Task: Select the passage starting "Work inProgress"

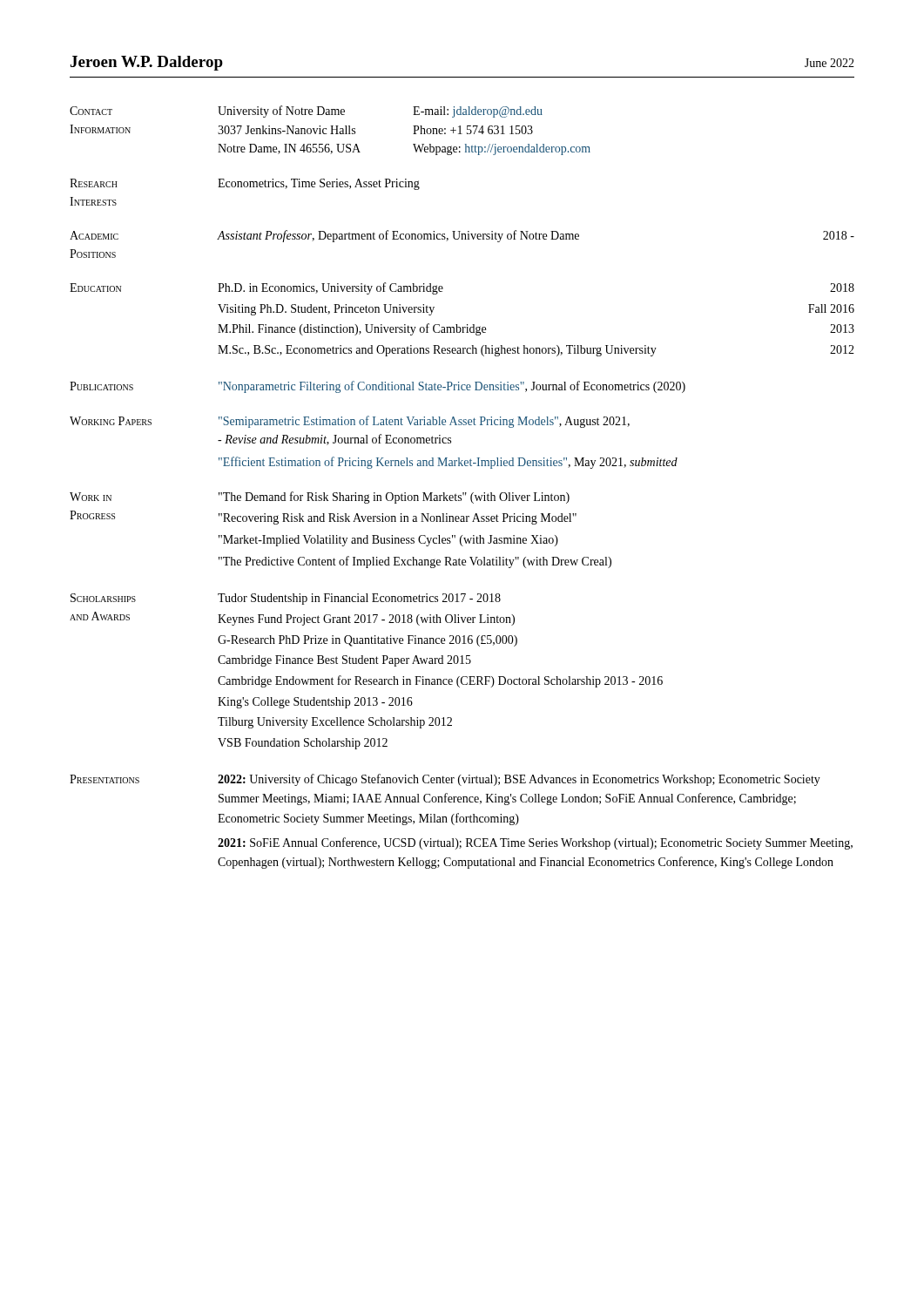Action: (x=93, y=506)
